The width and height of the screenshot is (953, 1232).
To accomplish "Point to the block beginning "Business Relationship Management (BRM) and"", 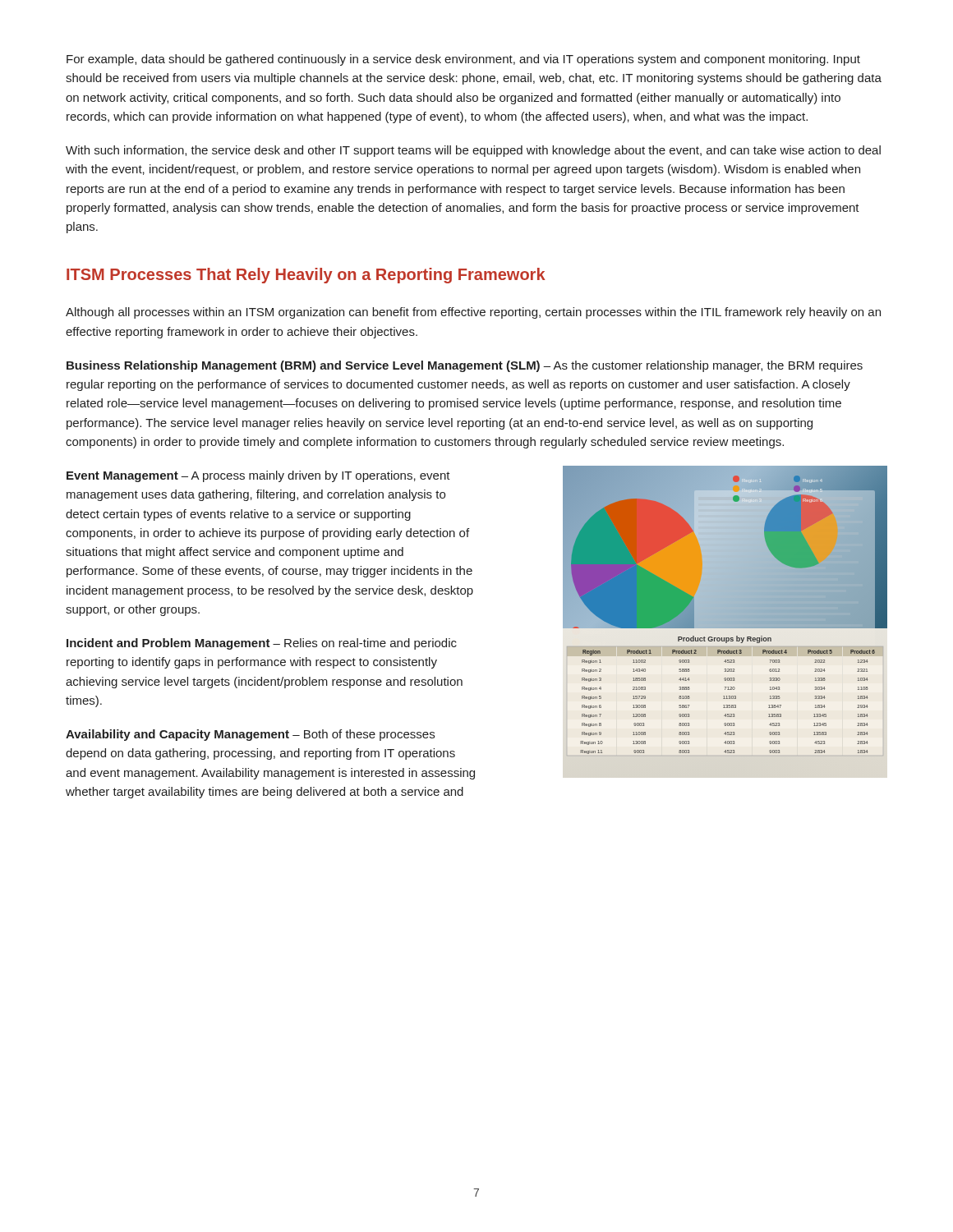I will click(464, 403).
